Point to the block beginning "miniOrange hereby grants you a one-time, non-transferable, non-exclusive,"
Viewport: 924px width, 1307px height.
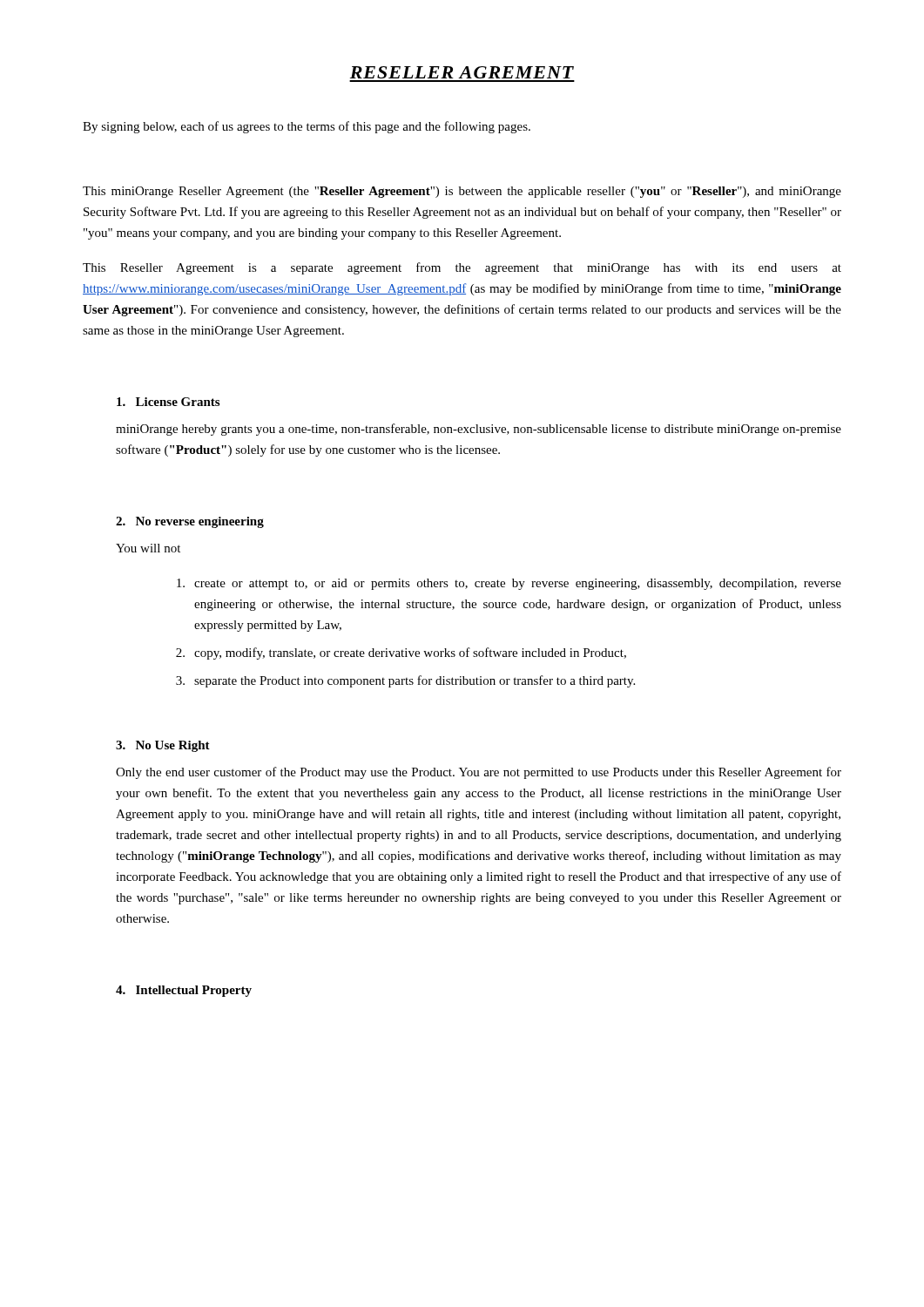[x=479, y=439]
